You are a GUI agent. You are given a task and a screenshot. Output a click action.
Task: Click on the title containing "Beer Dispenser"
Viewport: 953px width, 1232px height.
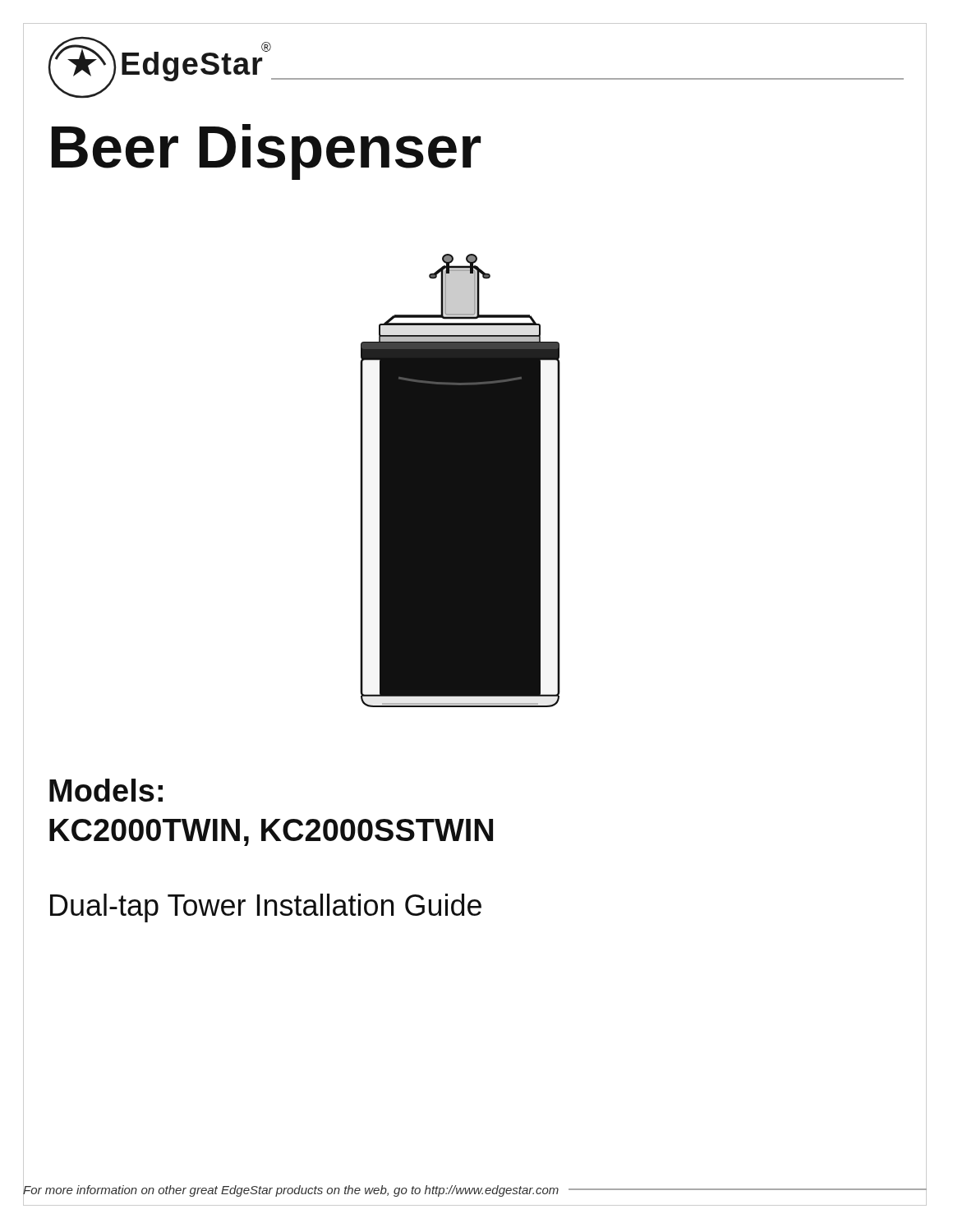point(265,147)
